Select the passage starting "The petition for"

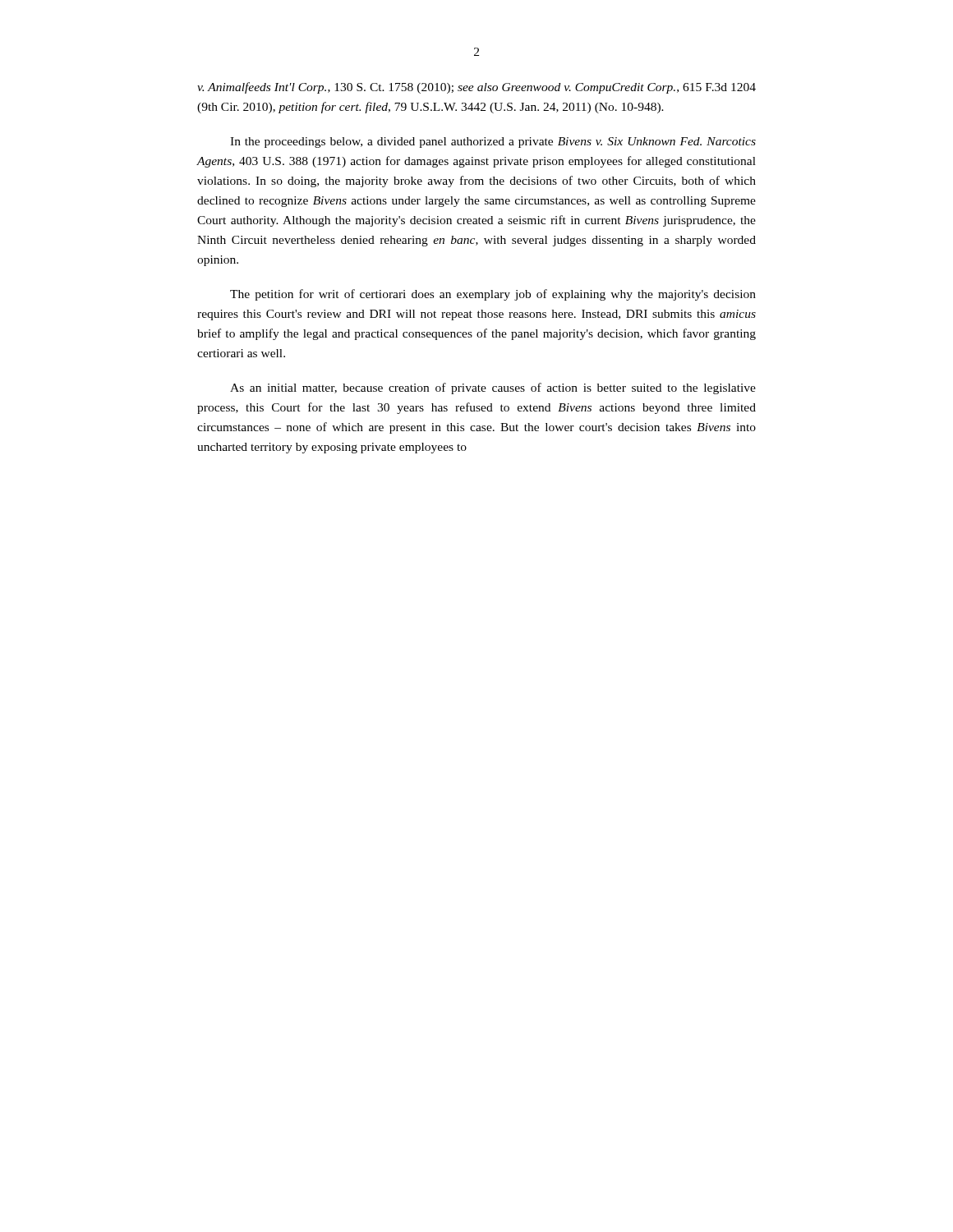pyautogui.click(x=476, y=323)
